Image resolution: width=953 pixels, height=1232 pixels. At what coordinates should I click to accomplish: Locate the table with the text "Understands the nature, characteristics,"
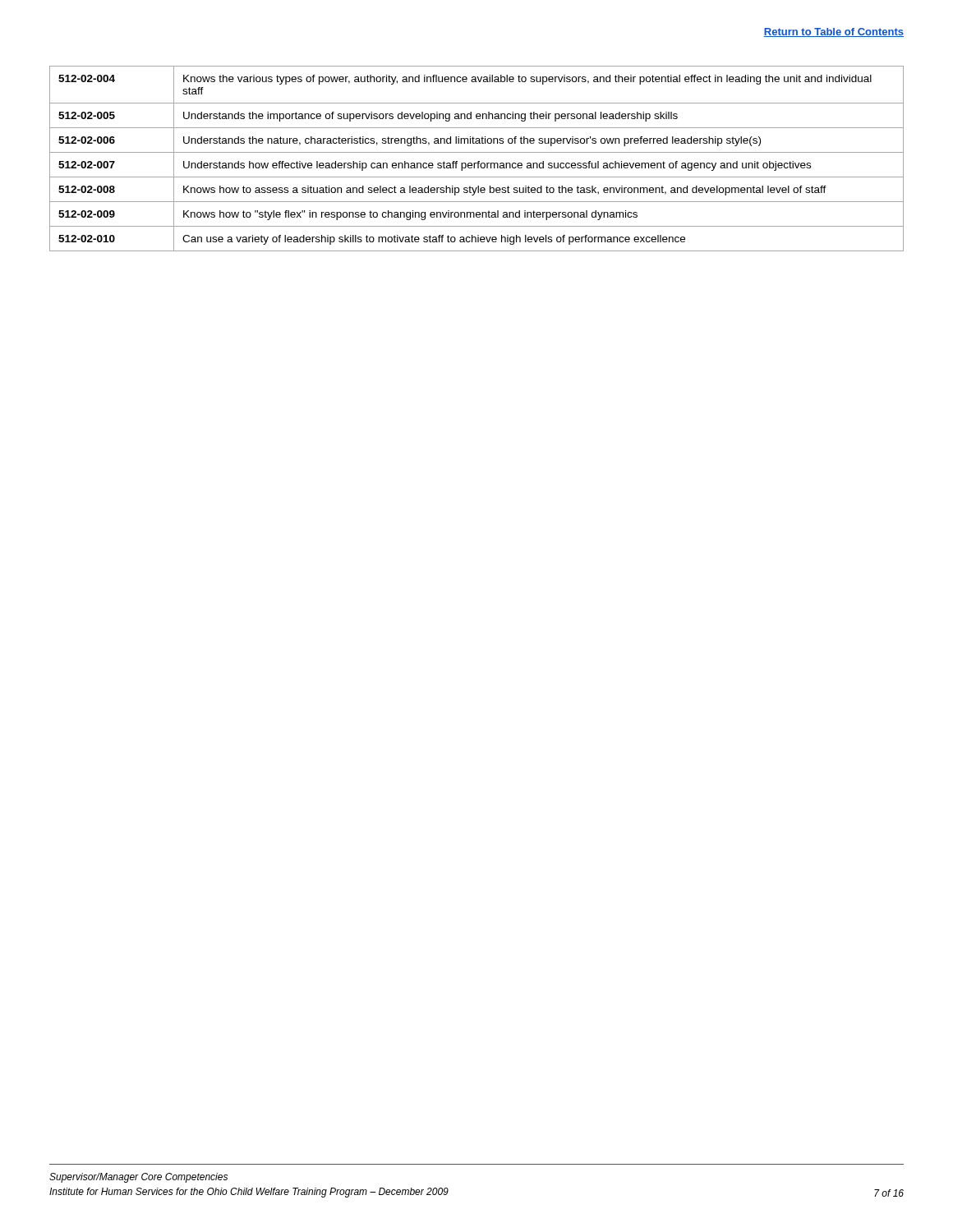pyautogui.click(x=476, y=158)
